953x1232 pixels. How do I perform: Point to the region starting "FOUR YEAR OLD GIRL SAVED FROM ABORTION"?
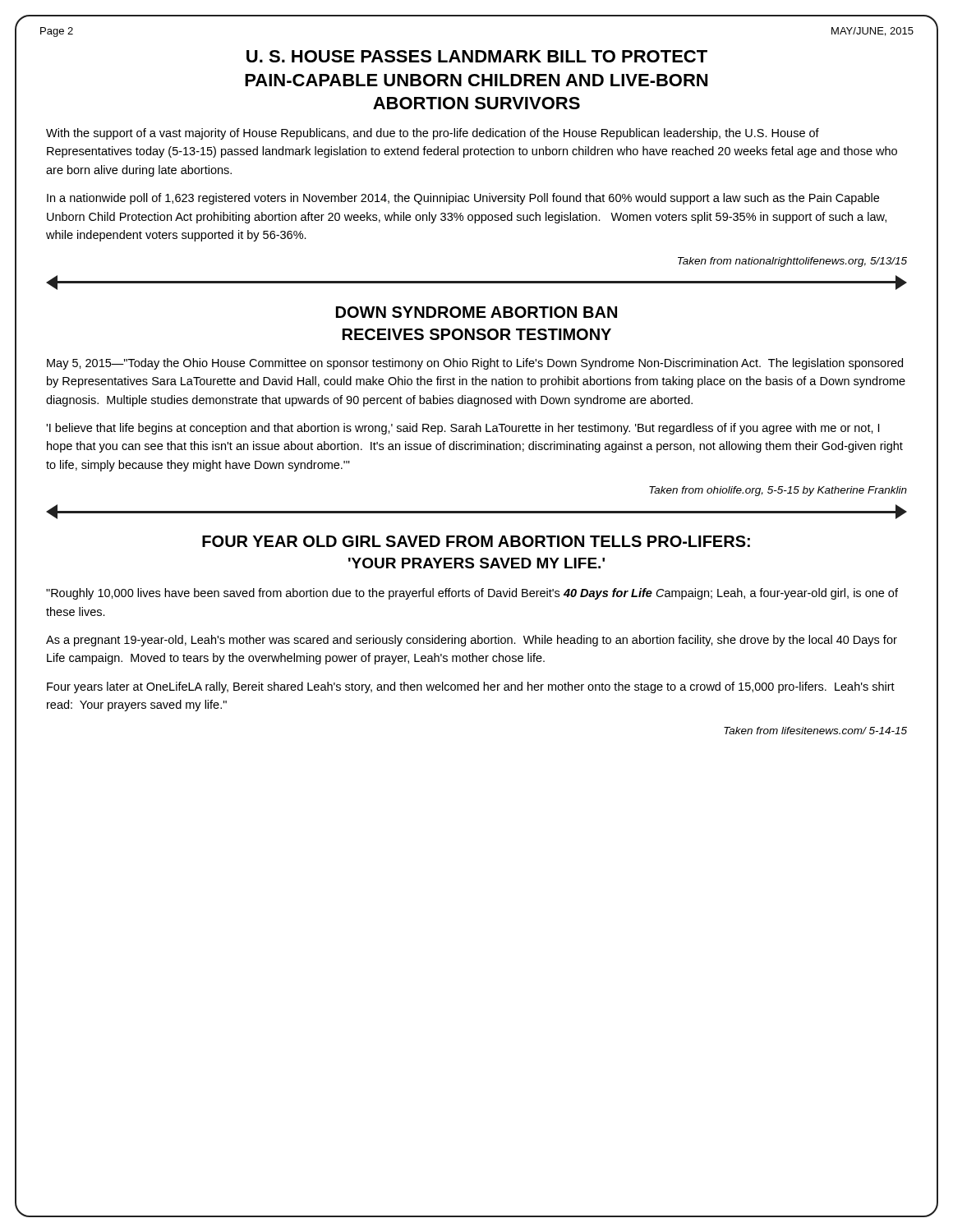[x=476, y=552]
